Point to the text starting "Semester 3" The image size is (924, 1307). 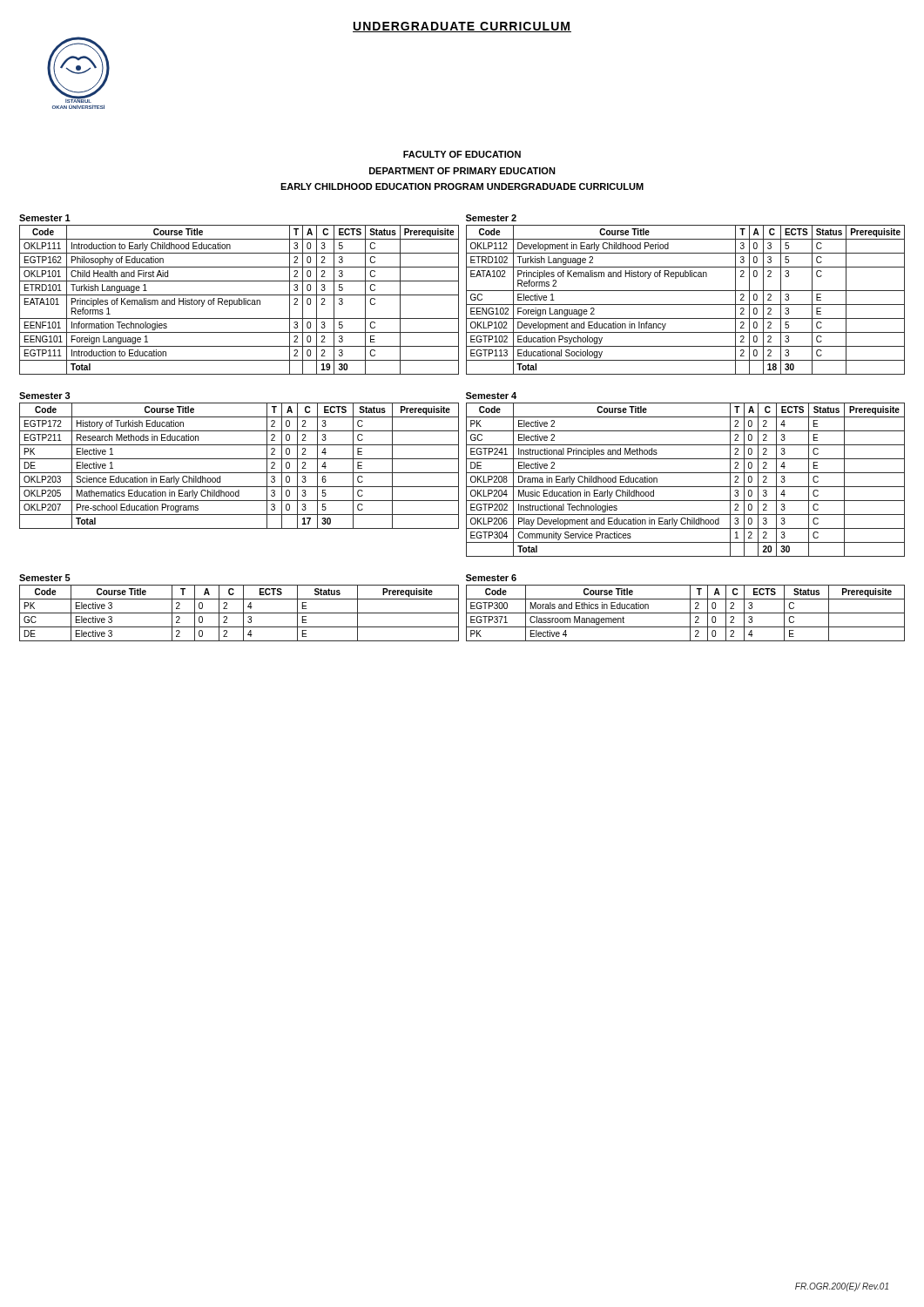pos(45,396)
